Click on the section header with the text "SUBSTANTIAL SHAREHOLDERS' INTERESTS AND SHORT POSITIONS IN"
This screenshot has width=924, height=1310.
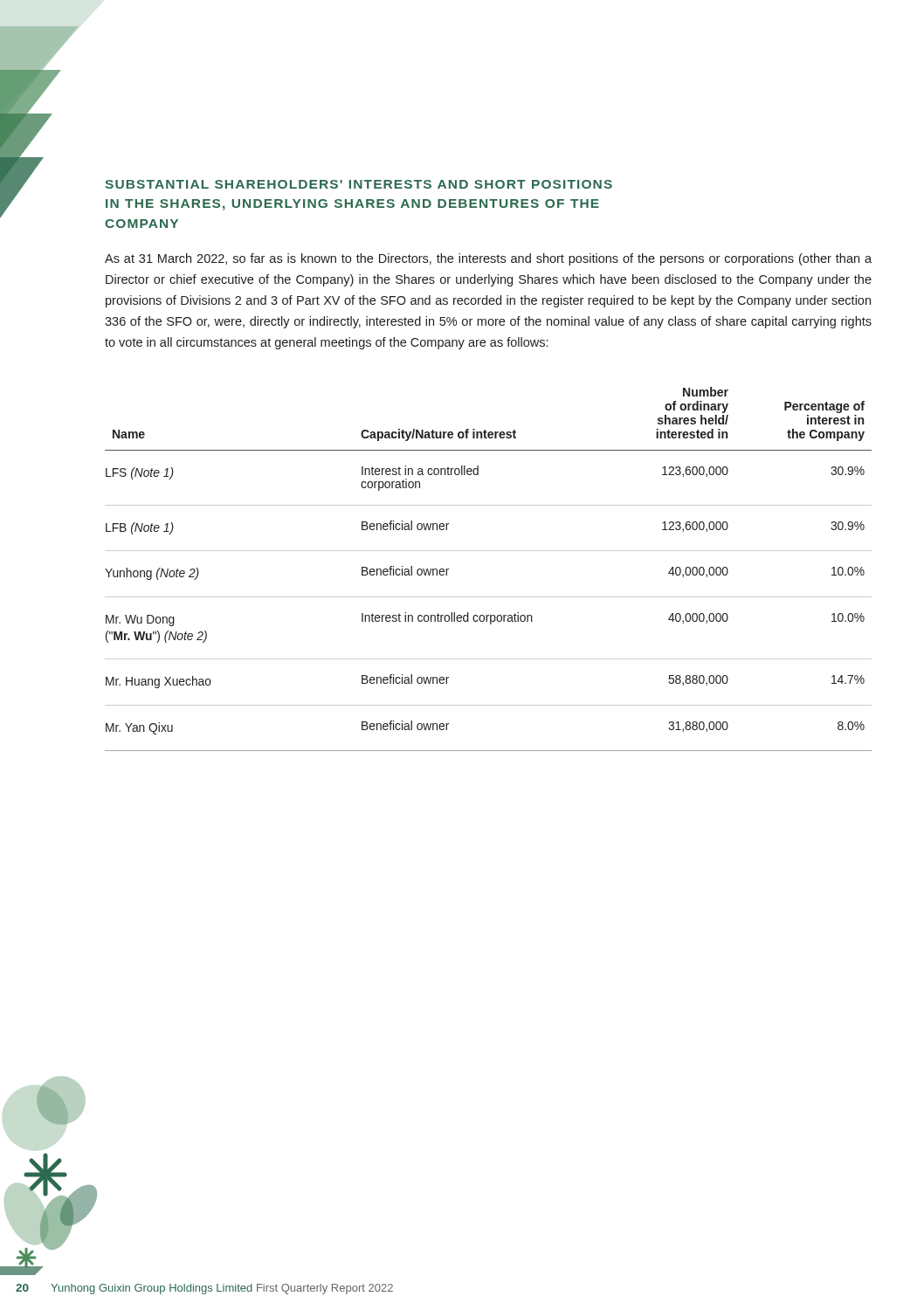click(359, 204)
